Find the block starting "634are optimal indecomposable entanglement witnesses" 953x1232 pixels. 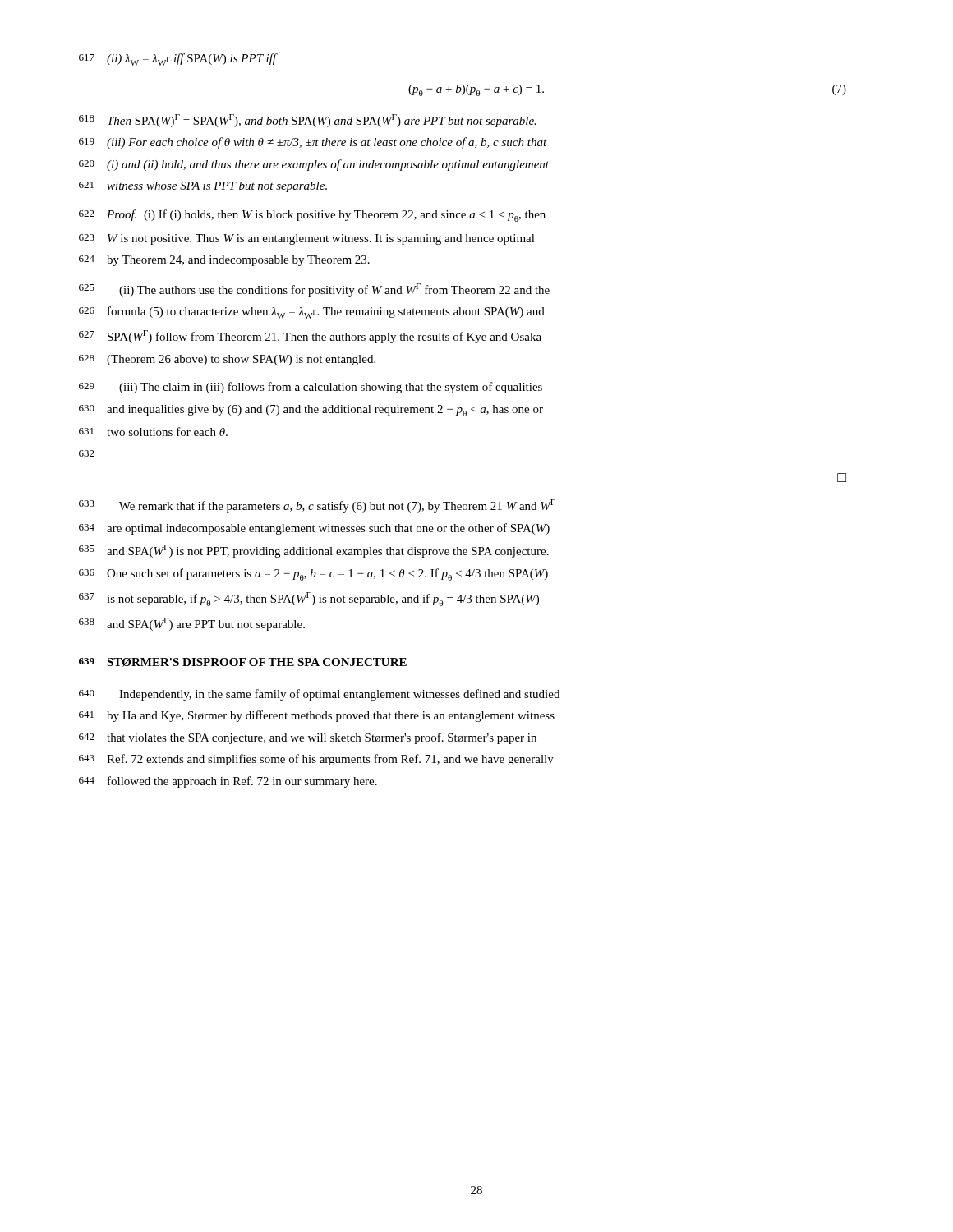coord(328,527)
